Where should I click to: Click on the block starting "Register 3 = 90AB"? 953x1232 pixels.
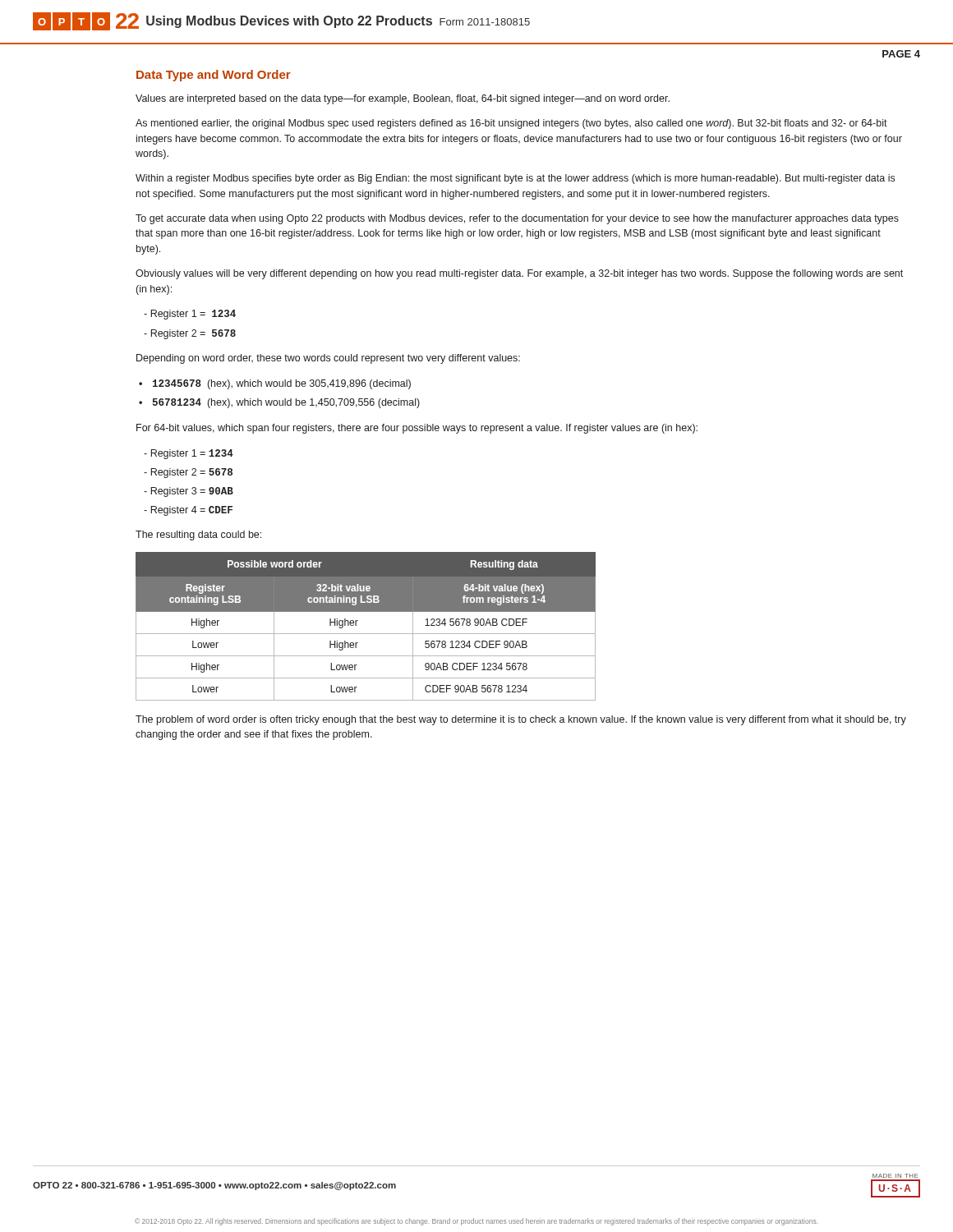(189, 491)
